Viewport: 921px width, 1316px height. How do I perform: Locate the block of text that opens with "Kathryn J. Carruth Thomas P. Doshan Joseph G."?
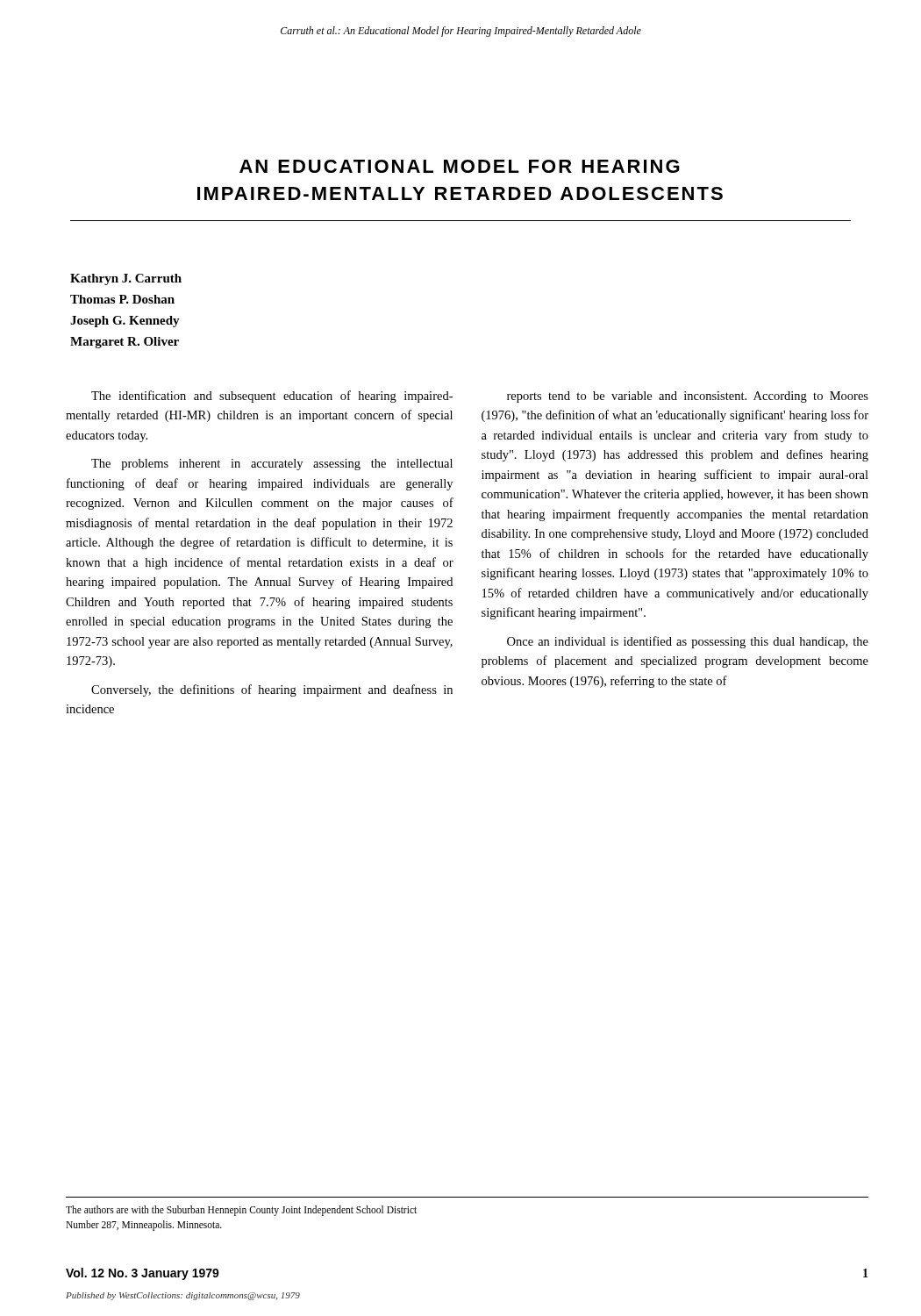pyautogui.click(x=126, y=310)
